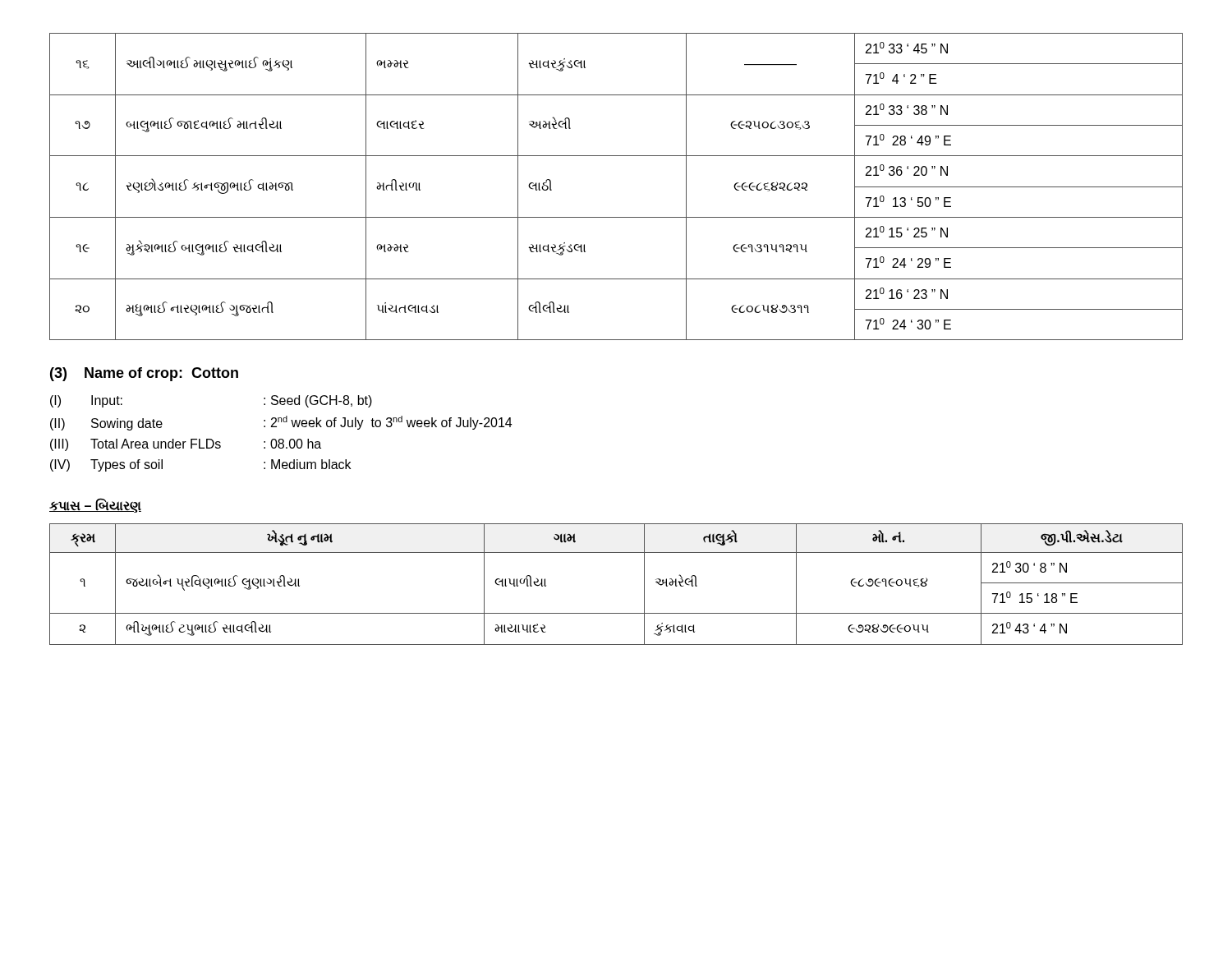Viewport: 1232px width, 953px height.
Task: Navigate to the text starting "(I) Input: : Seed (GCH-8, bt)"
Action: click(106, 400)
